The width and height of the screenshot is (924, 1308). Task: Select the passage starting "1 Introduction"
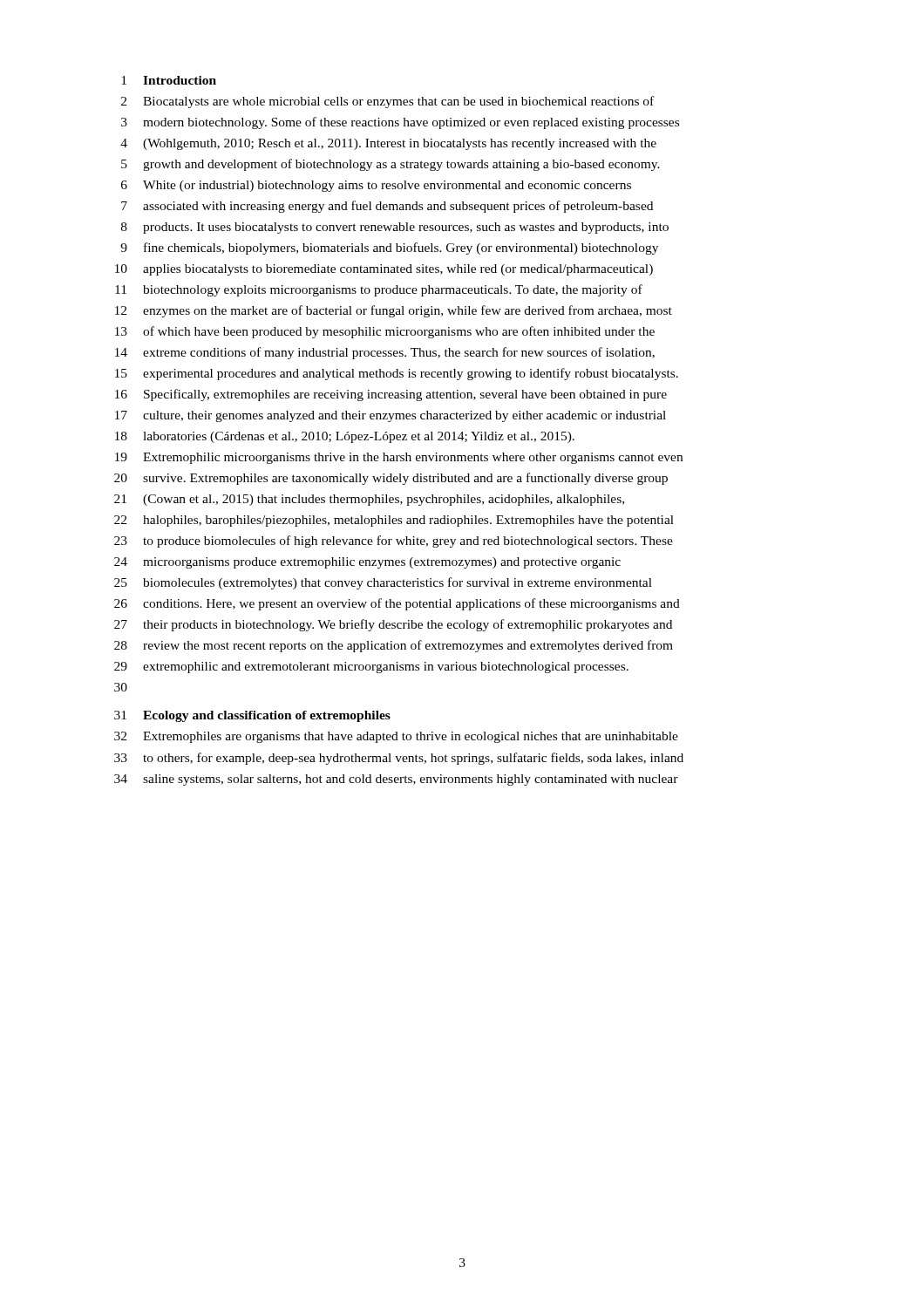[169, 80]
